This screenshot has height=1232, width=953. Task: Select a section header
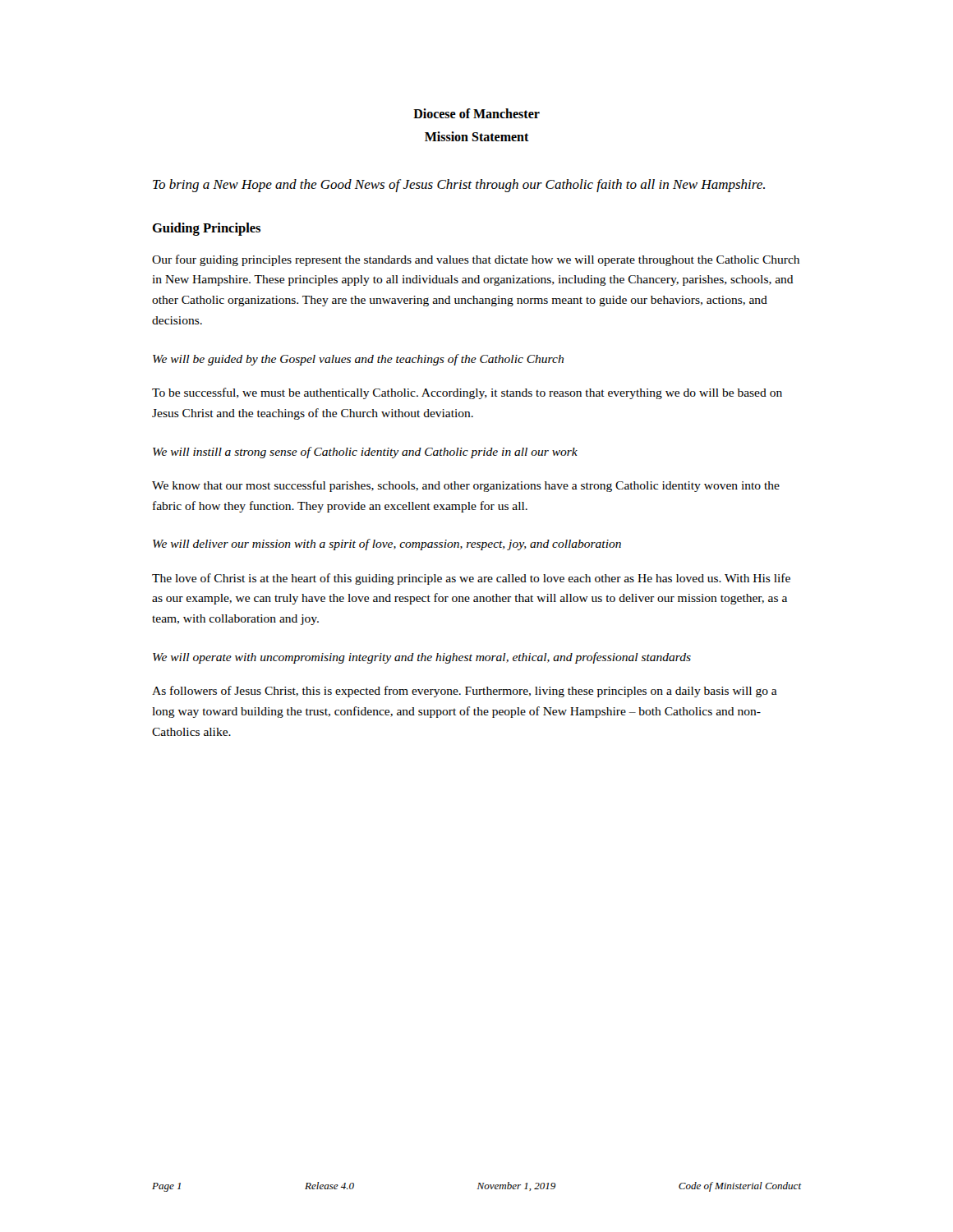tap(206, 227)
